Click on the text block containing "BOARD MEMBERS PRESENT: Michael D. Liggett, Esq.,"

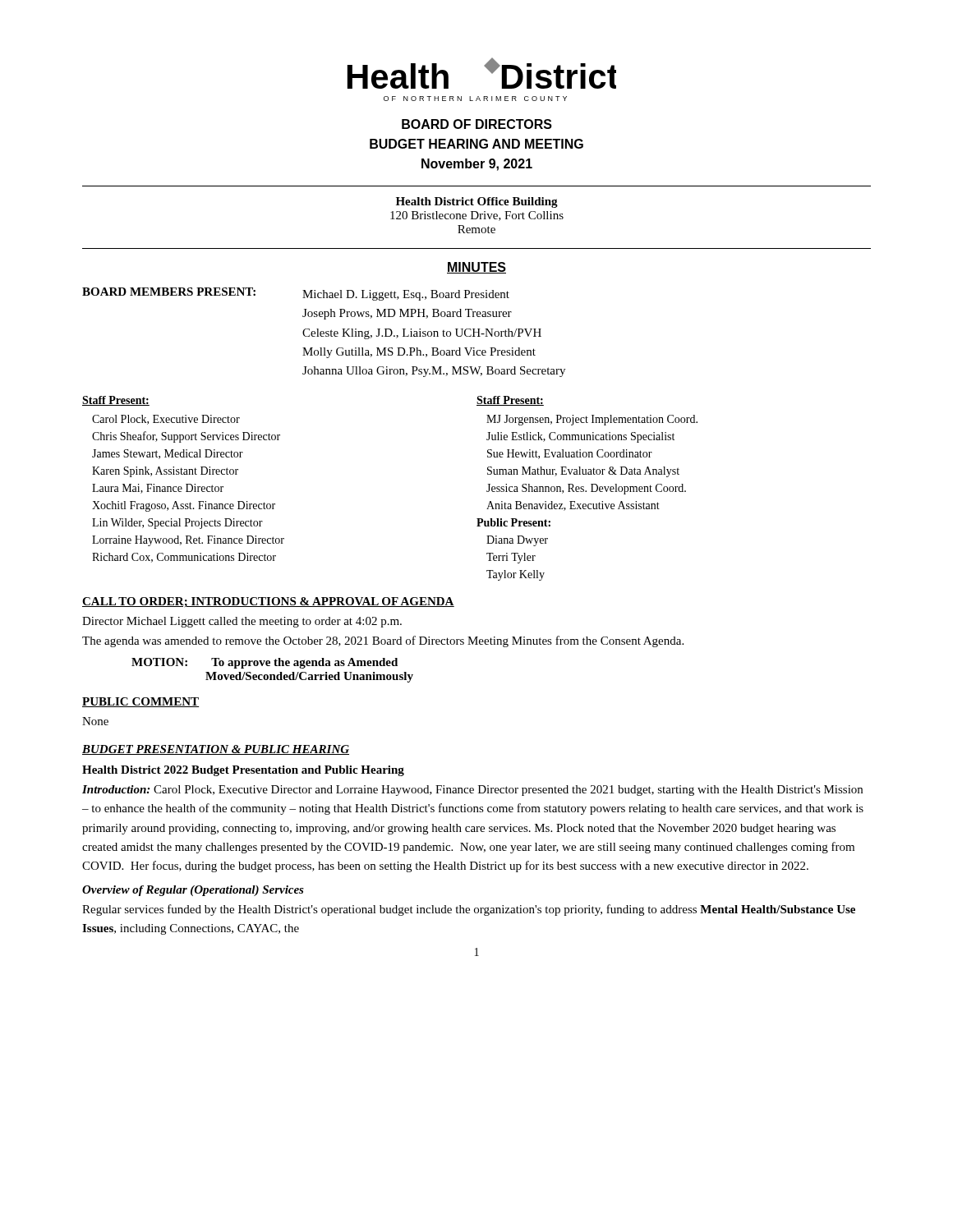pos(324,333)
